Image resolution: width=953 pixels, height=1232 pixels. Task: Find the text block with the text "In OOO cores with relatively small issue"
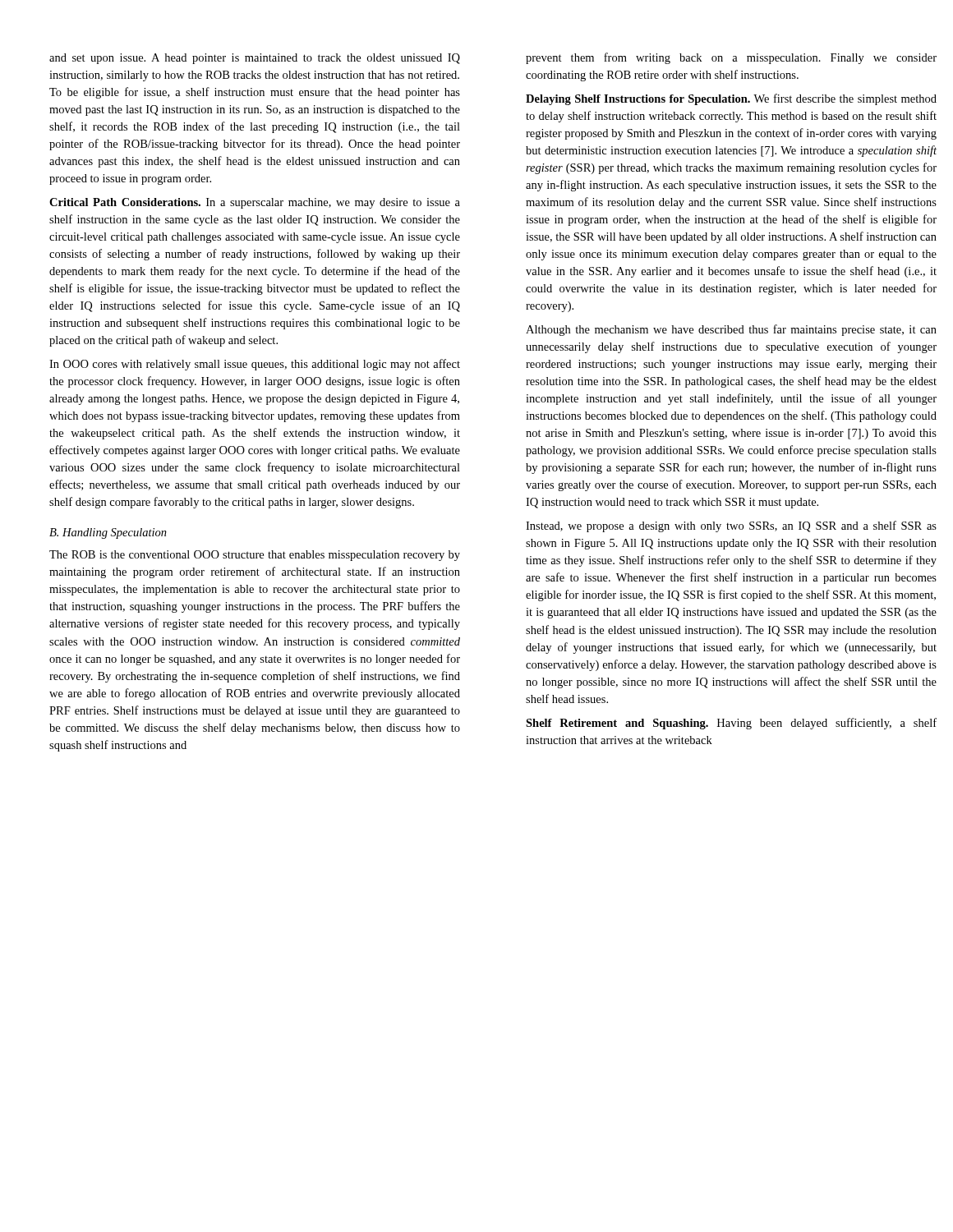coord(255,433)
